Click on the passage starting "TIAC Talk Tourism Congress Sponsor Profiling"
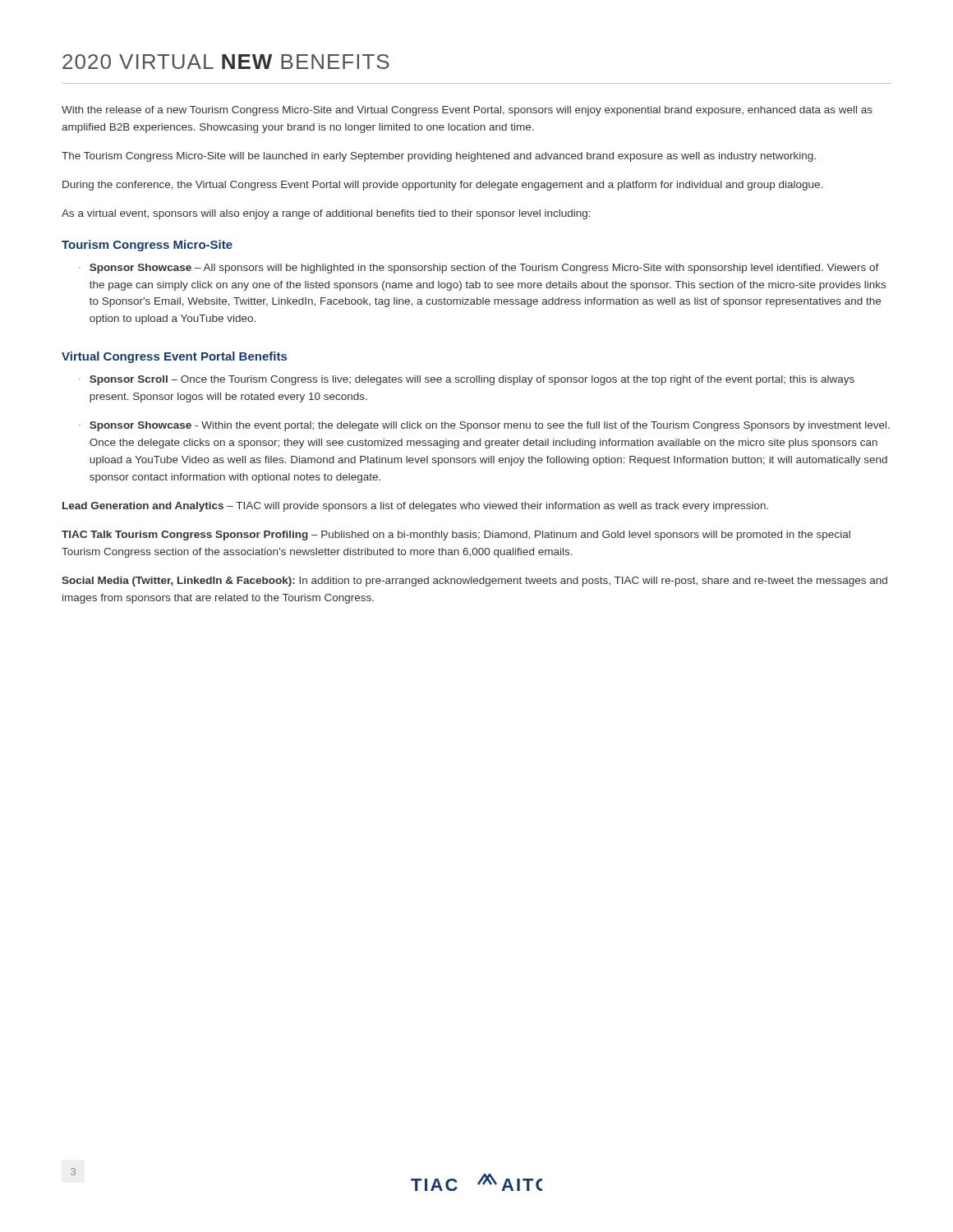Viewport: 953px width, 1232px height. click(456, 543)
